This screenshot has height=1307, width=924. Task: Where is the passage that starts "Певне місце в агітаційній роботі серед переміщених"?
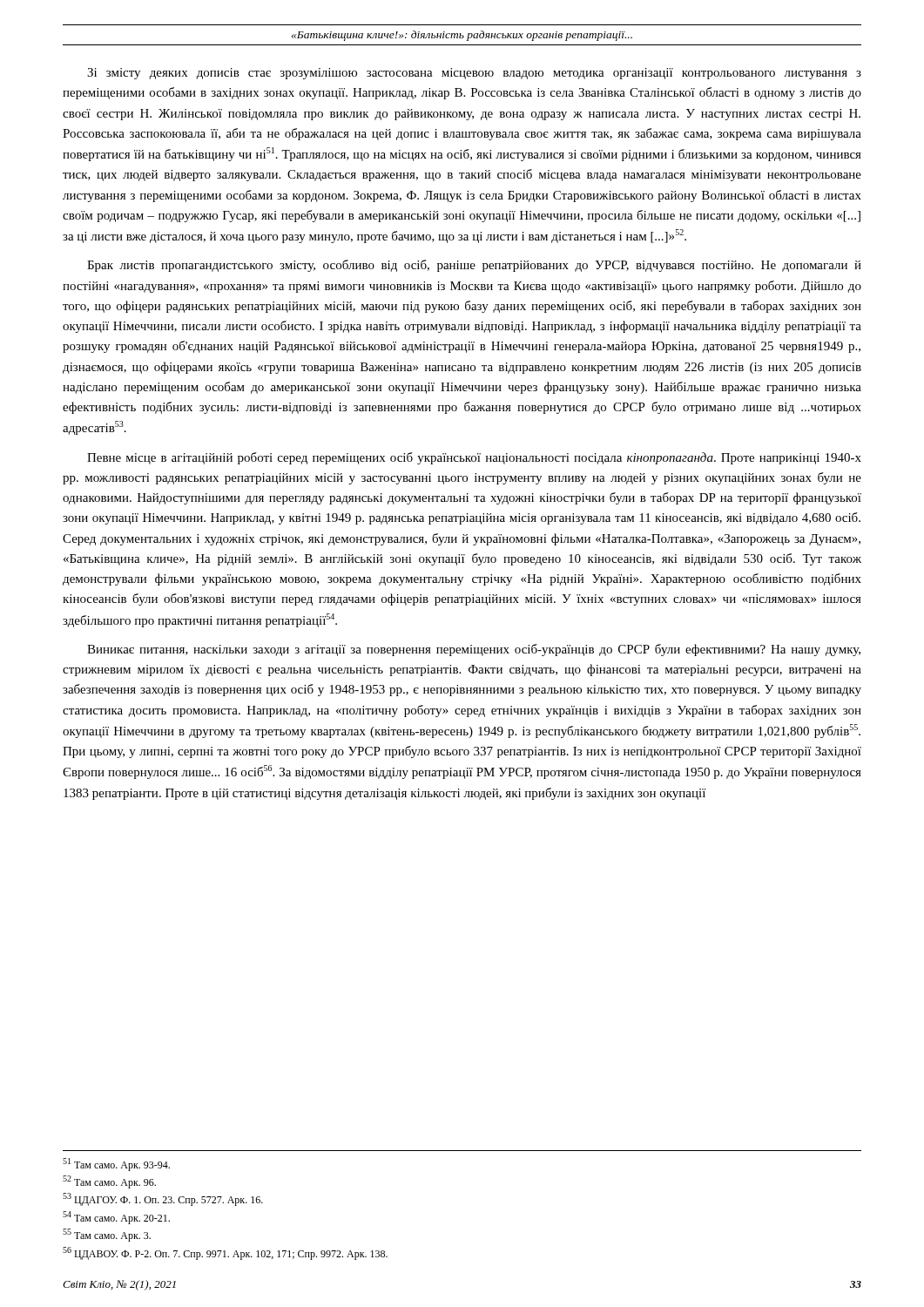[x=462, y=538]
